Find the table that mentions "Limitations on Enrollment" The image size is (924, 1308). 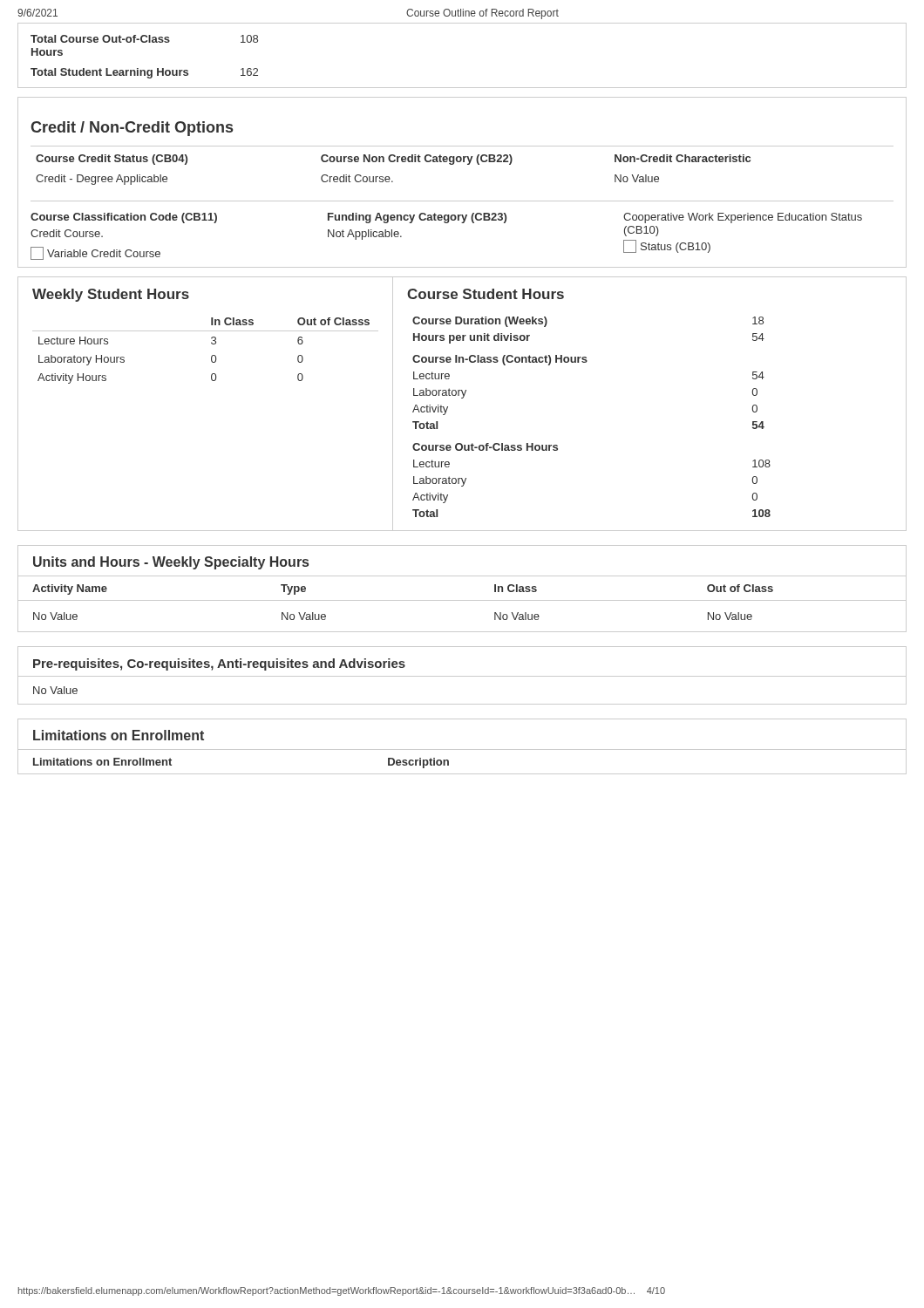coord(462,761)
